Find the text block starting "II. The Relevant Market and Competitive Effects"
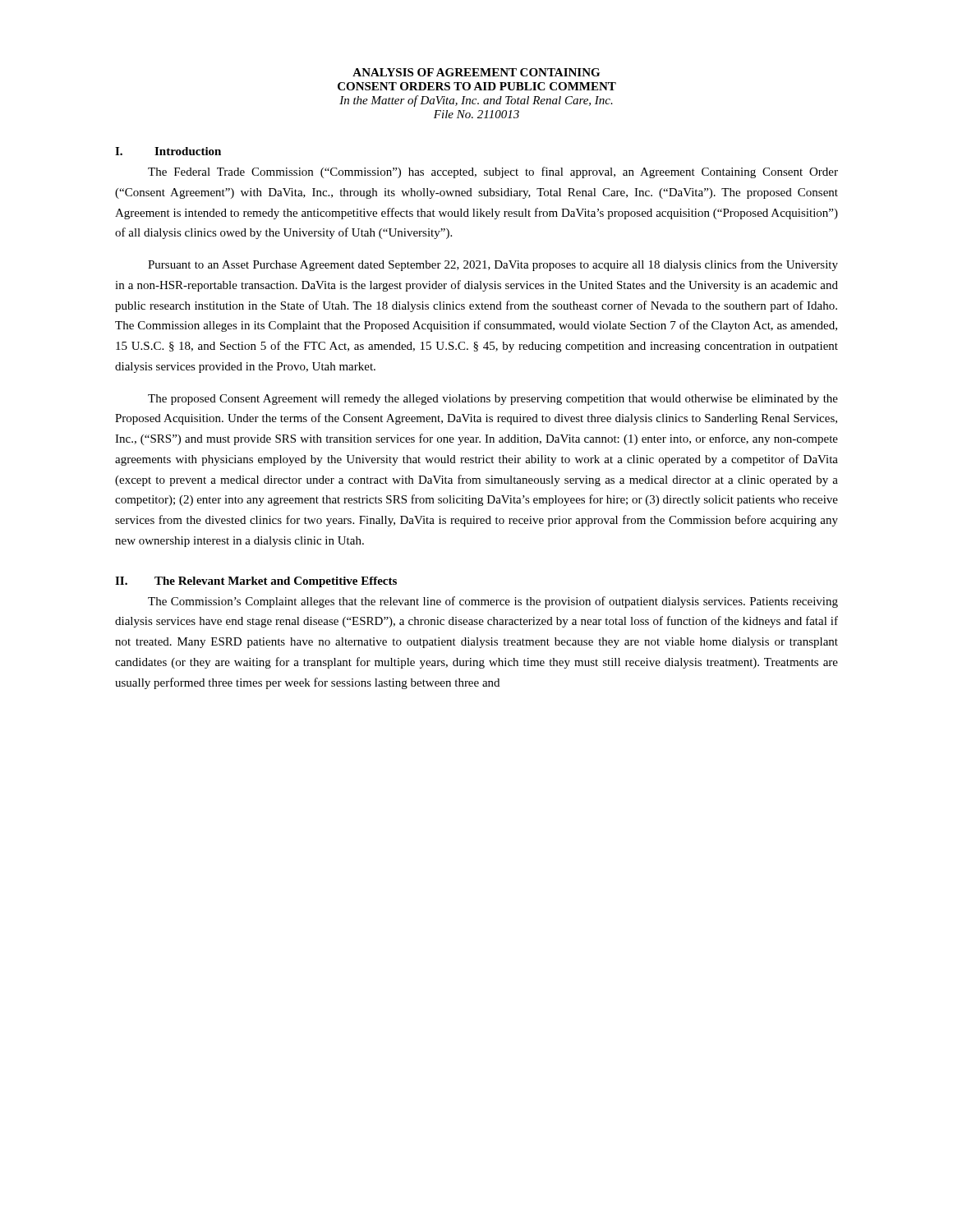The image size is (953, 1232). (256, 581)
